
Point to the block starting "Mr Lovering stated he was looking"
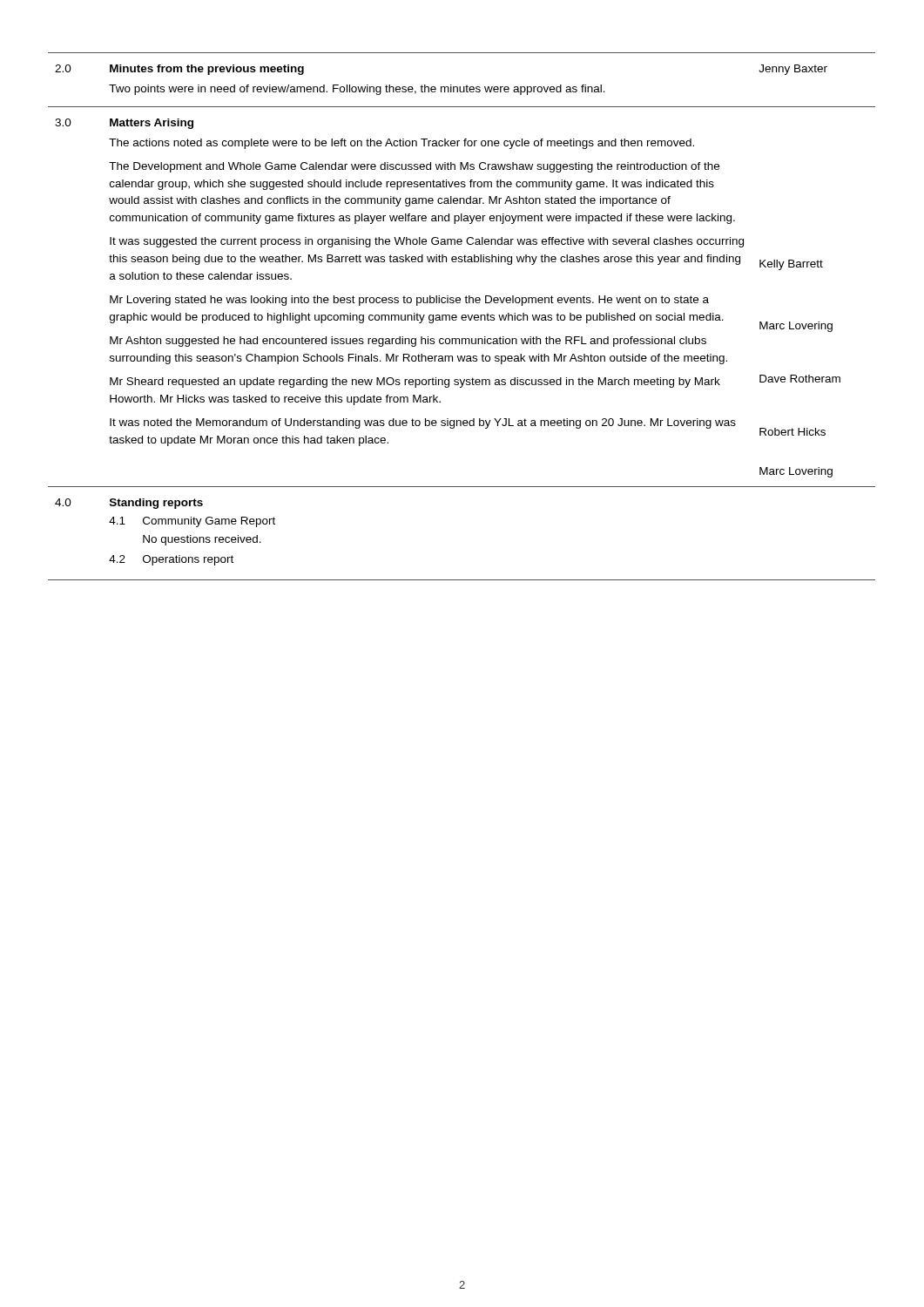coord(417,308)
